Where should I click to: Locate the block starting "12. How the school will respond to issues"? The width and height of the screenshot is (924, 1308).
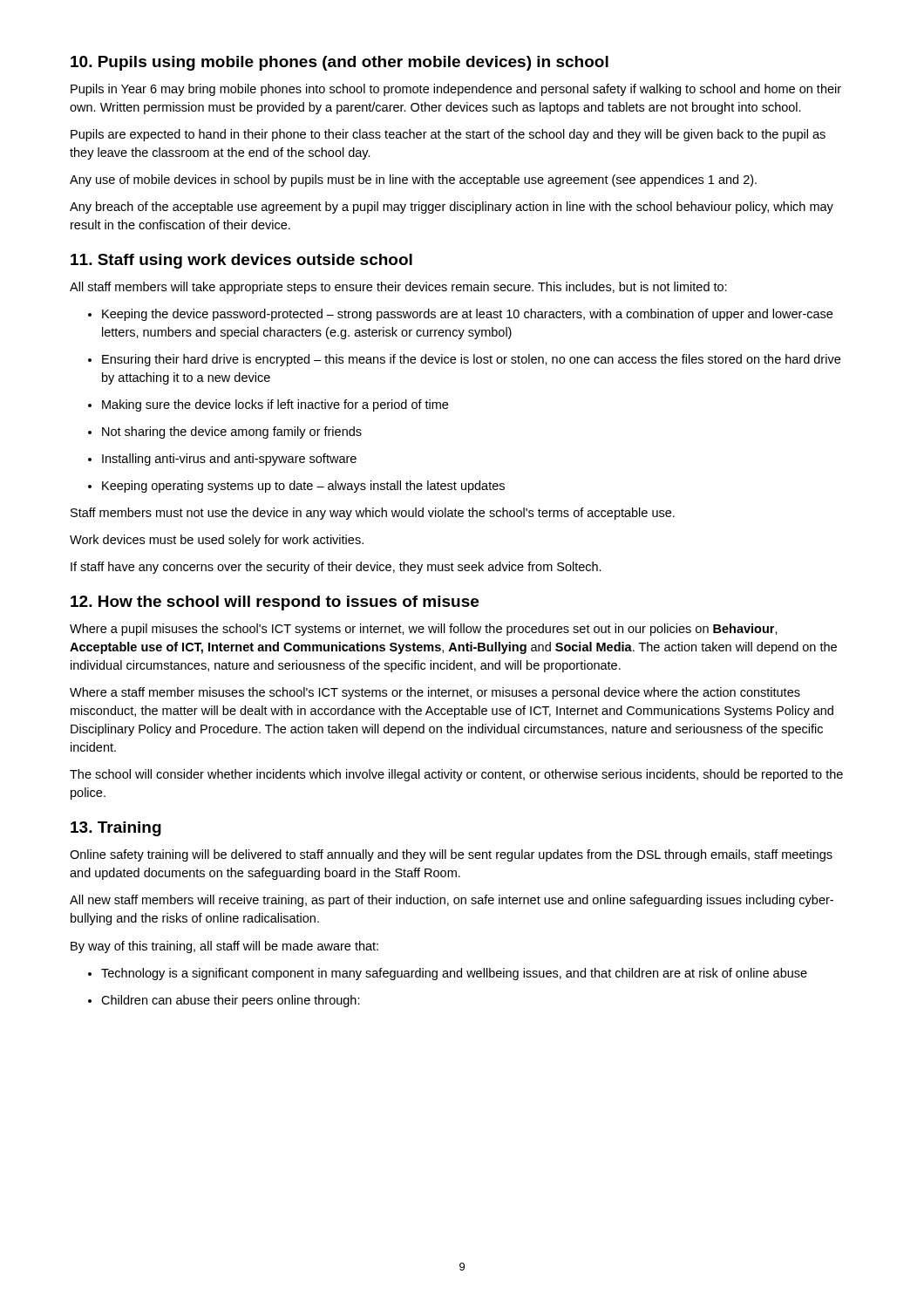[x=458, y=602]
